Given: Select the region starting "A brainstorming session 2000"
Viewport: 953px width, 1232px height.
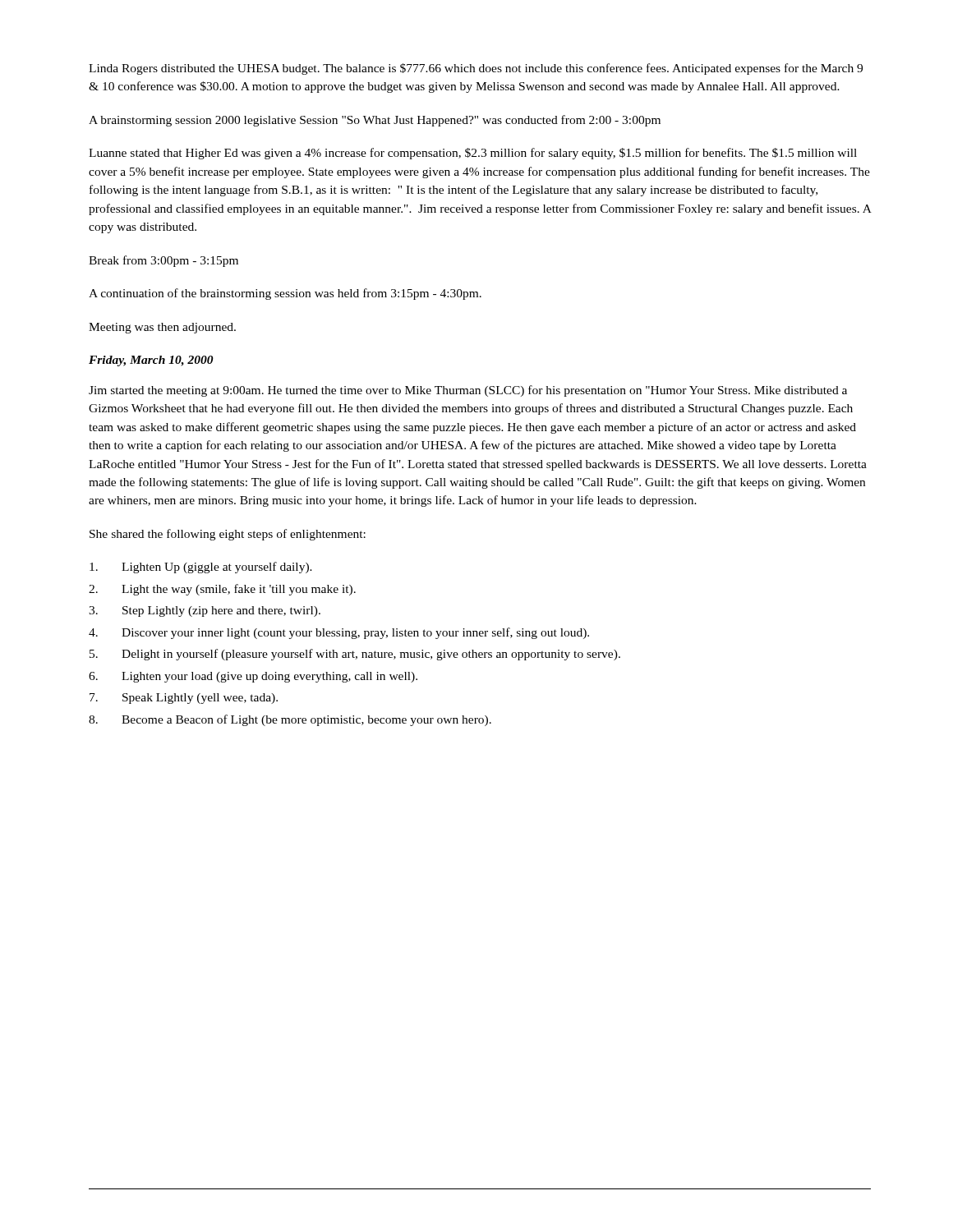Looking at the screenshot, I should (375, 119).
